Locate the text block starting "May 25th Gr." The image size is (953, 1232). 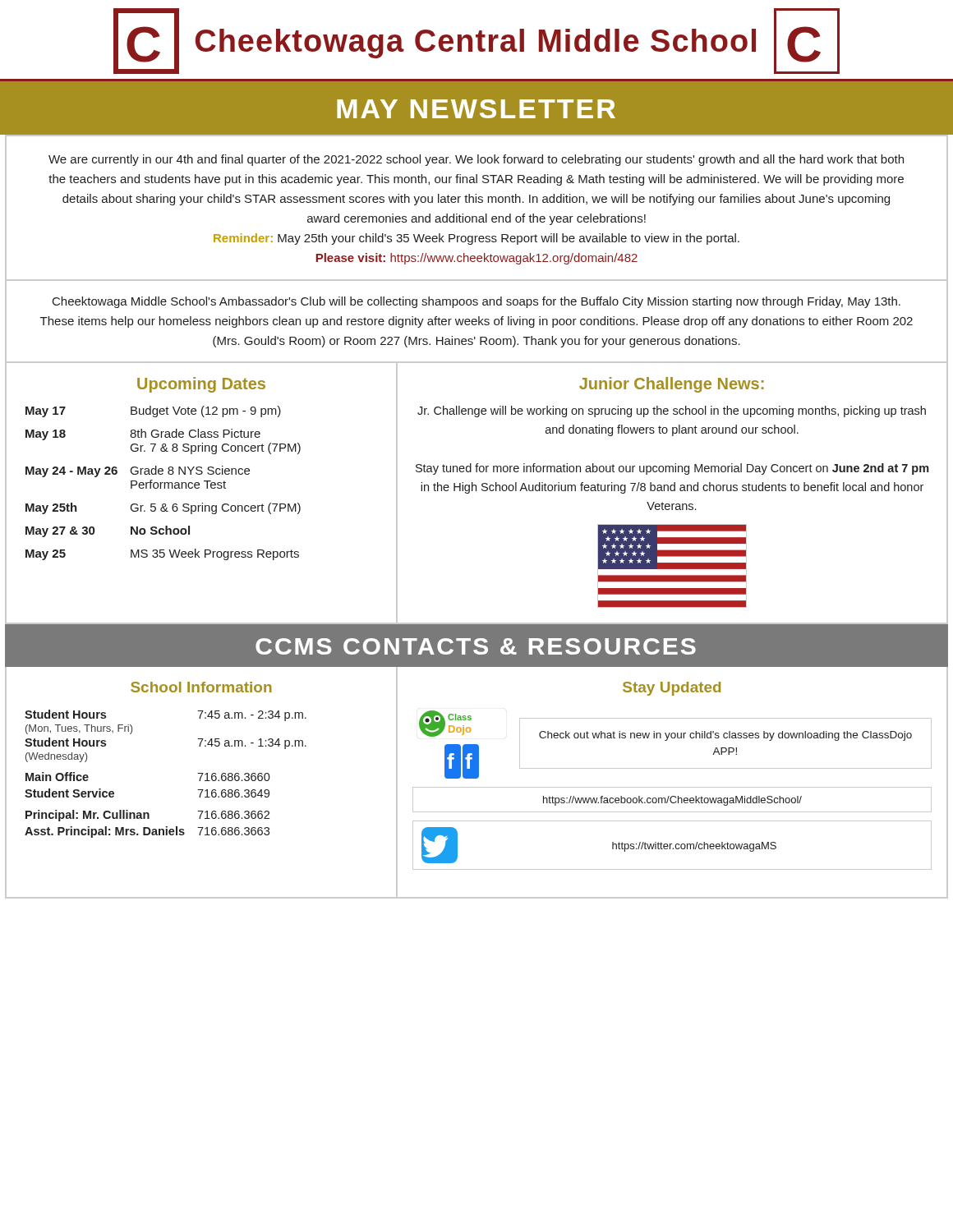coord(163,507)
